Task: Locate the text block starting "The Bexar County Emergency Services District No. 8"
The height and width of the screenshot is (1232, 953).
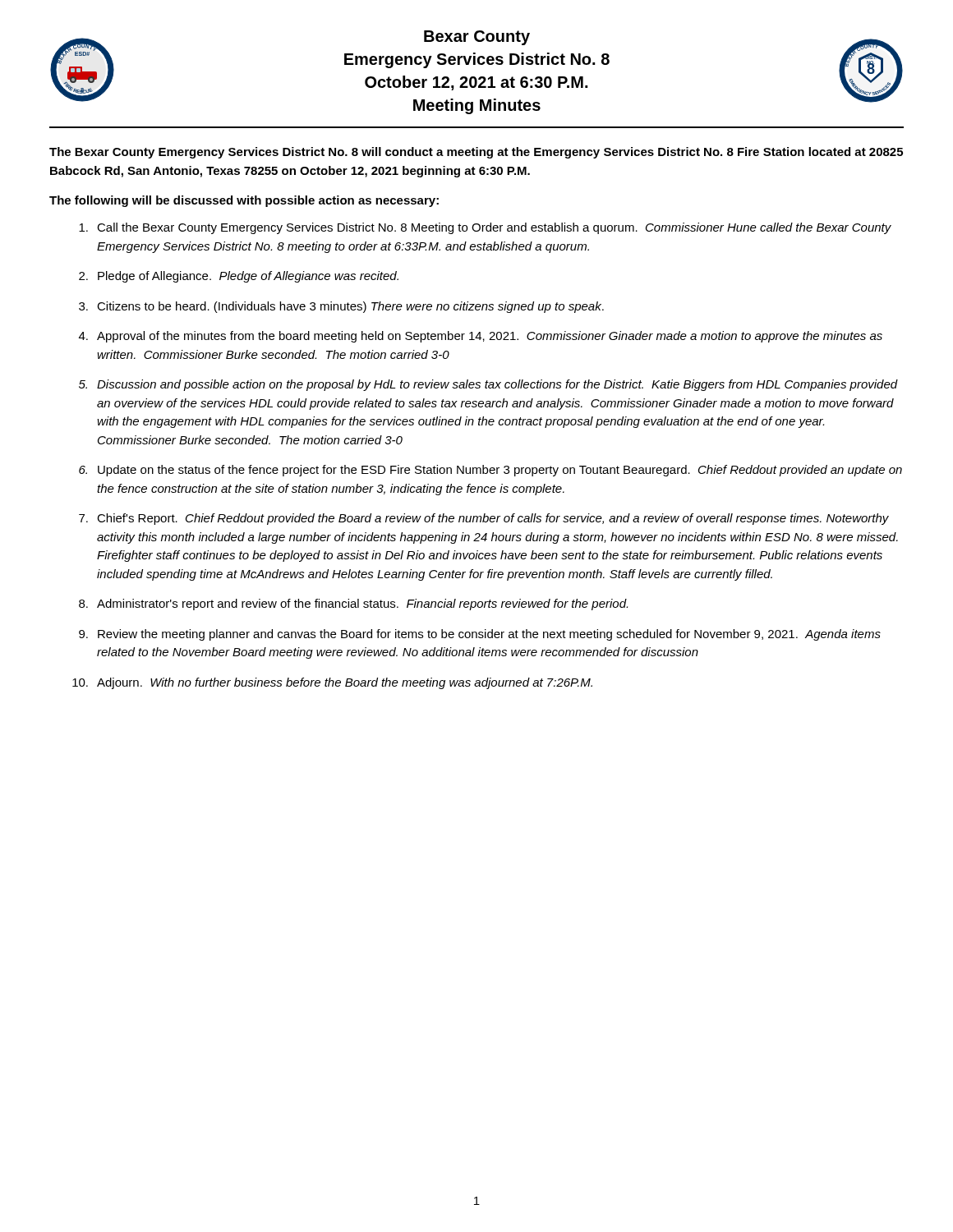Action: (x=476, y=161)
